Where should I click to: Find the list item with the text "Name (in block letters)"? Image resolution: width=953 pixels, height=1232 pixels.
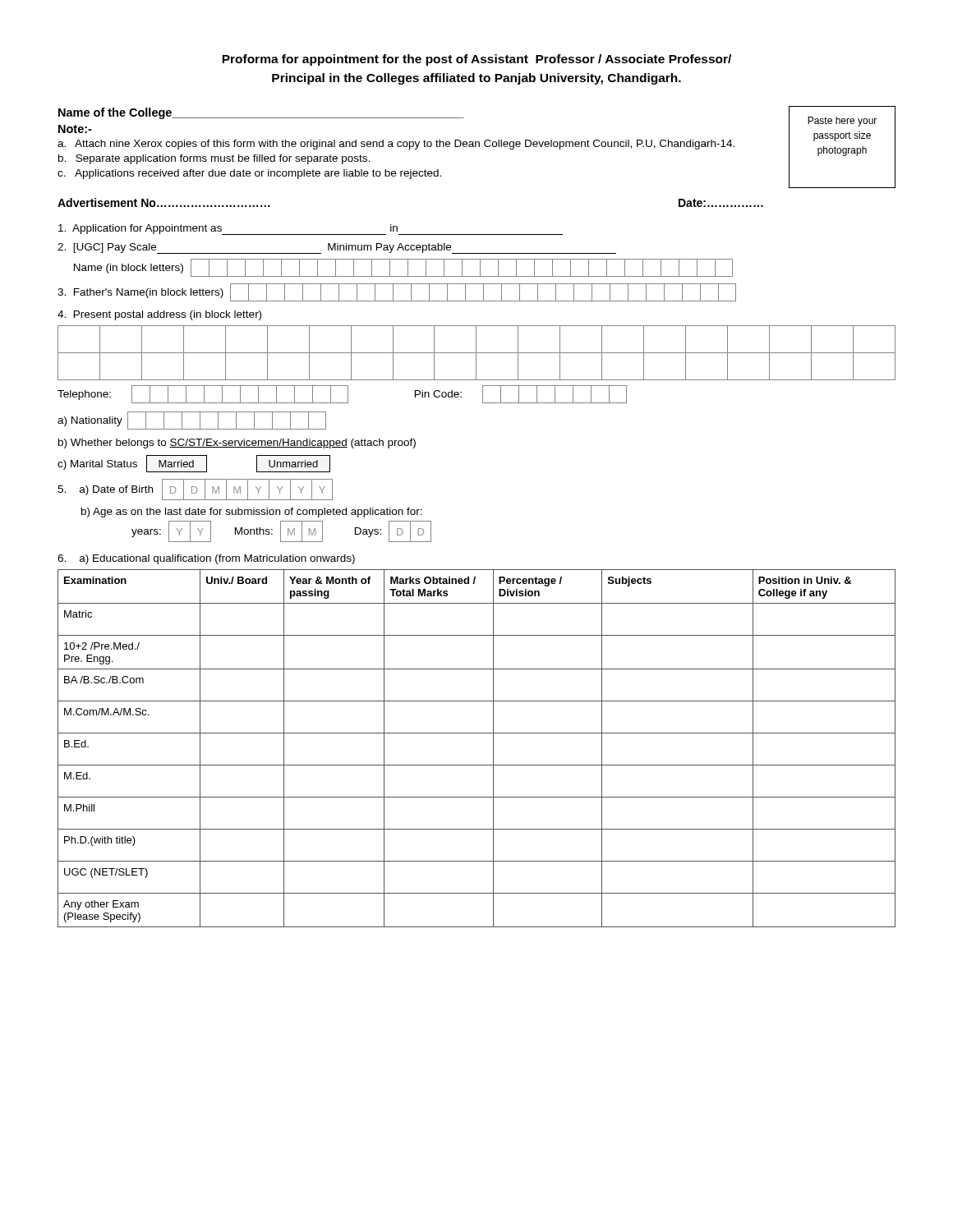point(395,267)
